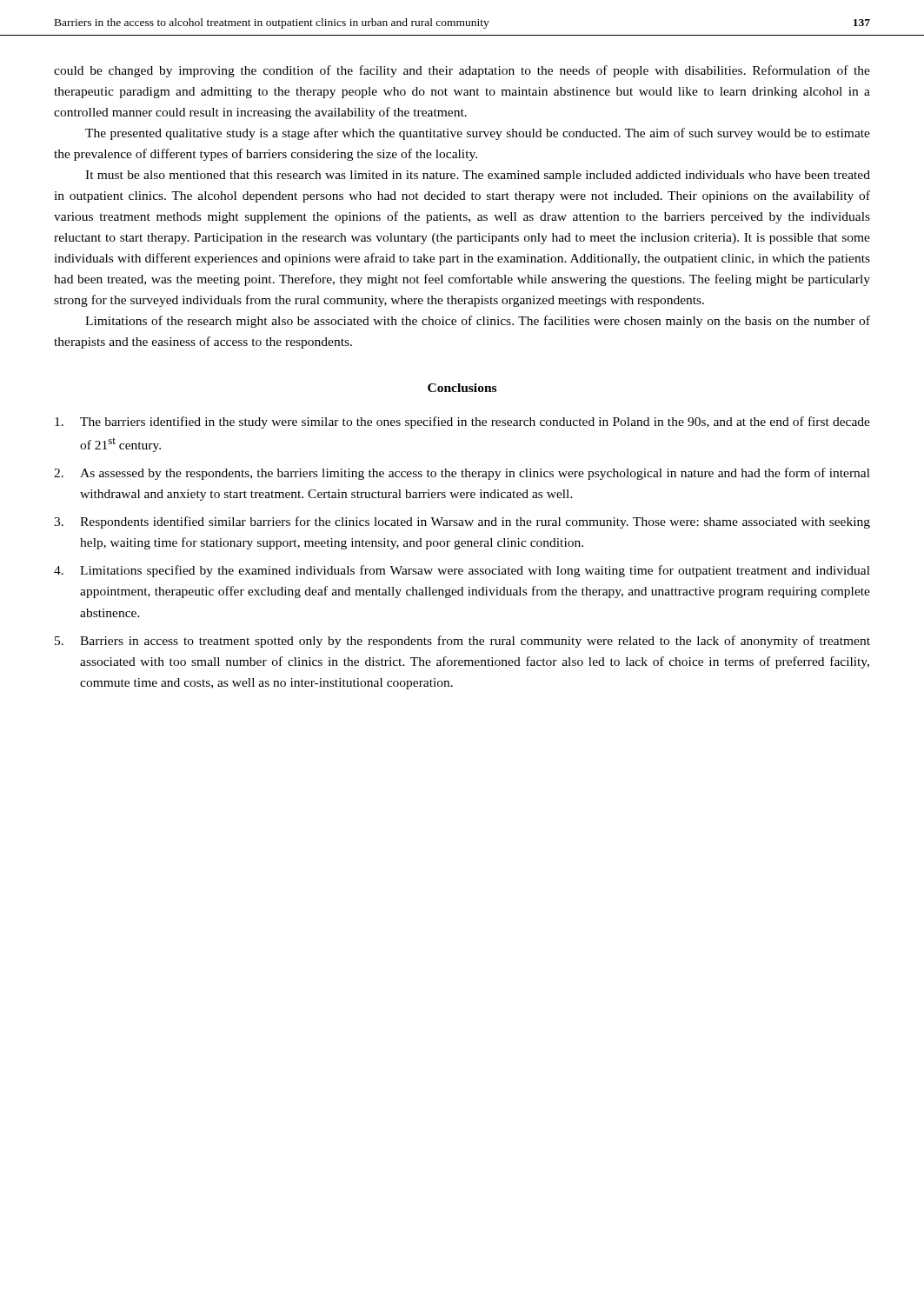Click the passage that begins "The barriers identified in the study were similar"
Viewport: 924px width, 1304px height.
tap(462, 434)
